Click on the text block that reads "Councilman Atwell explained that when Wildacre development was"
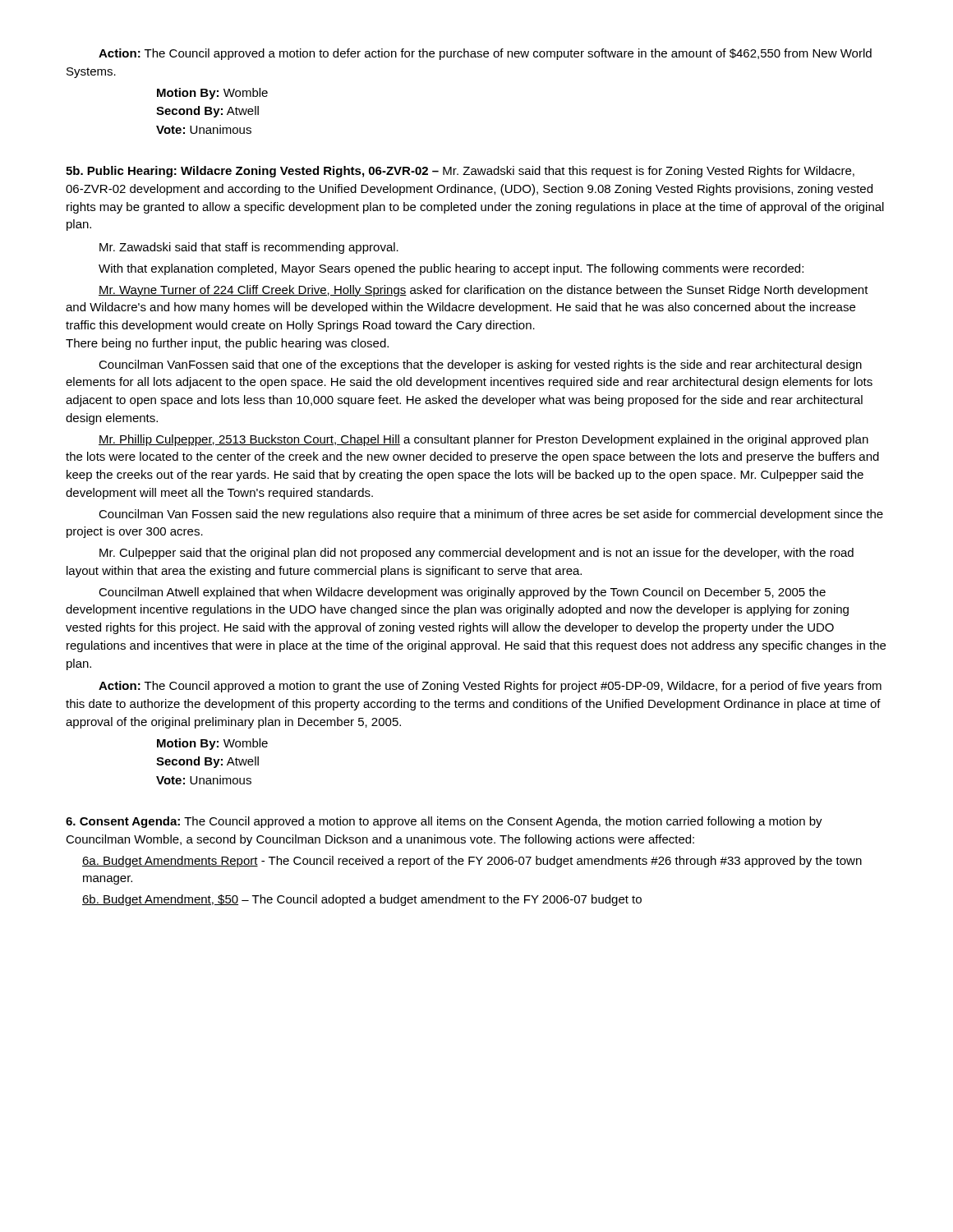The height and width of the screenshot is (1232, 953). tap(476, 627)
